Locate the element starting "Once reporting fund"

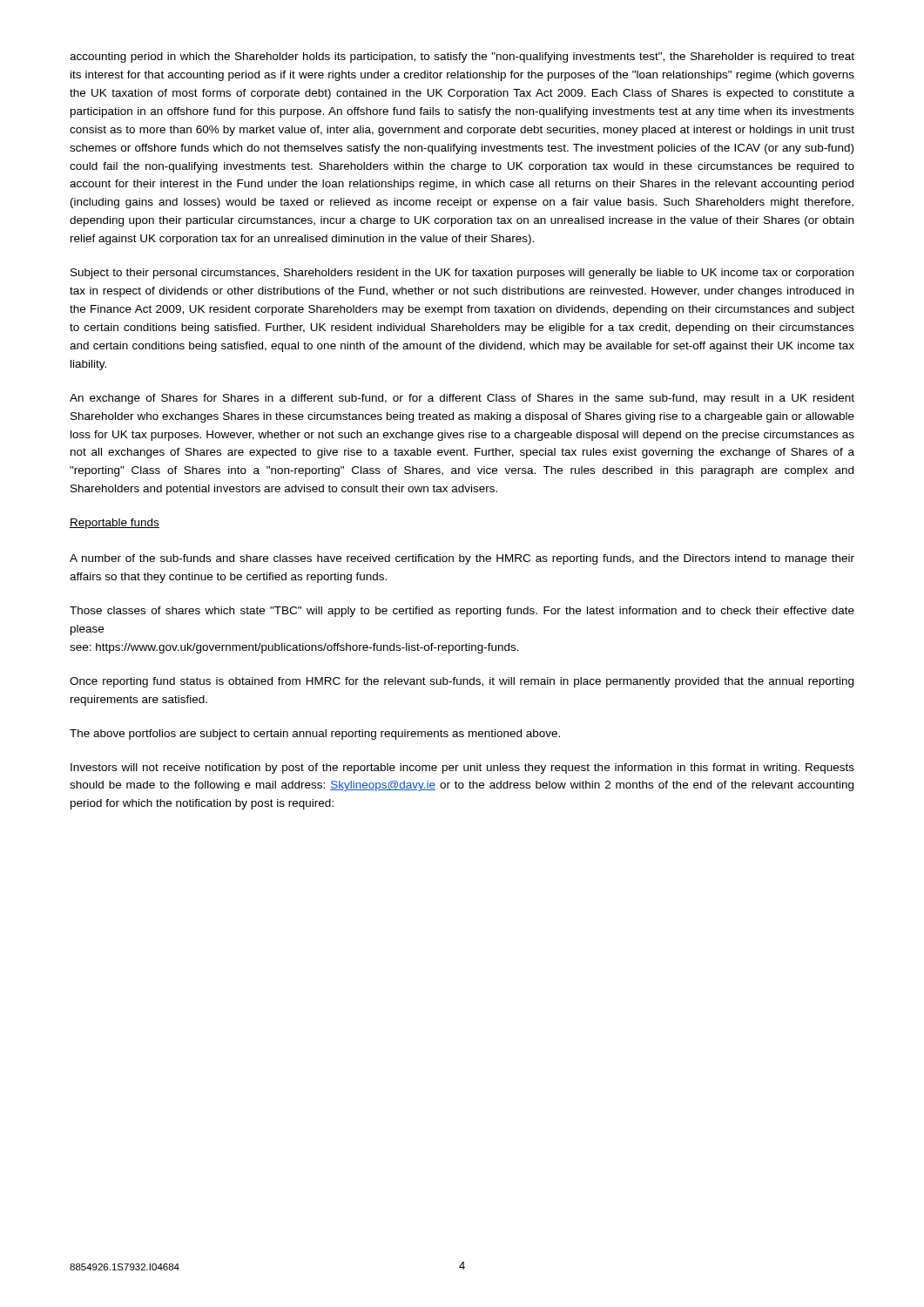462,690
